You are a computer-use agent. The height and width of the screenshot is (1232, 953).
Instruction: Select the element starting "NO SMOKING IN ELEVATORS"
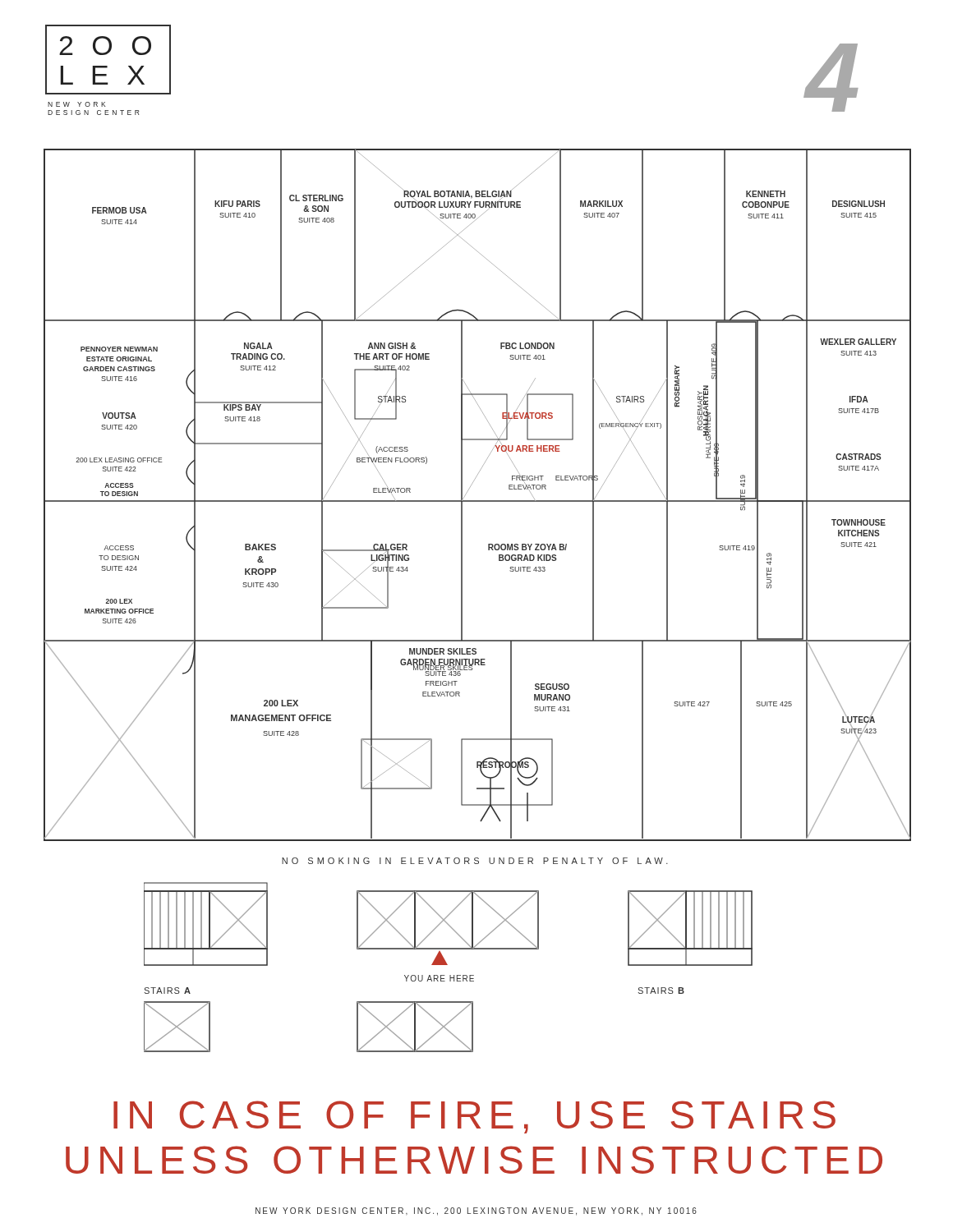tap(476, 861)
